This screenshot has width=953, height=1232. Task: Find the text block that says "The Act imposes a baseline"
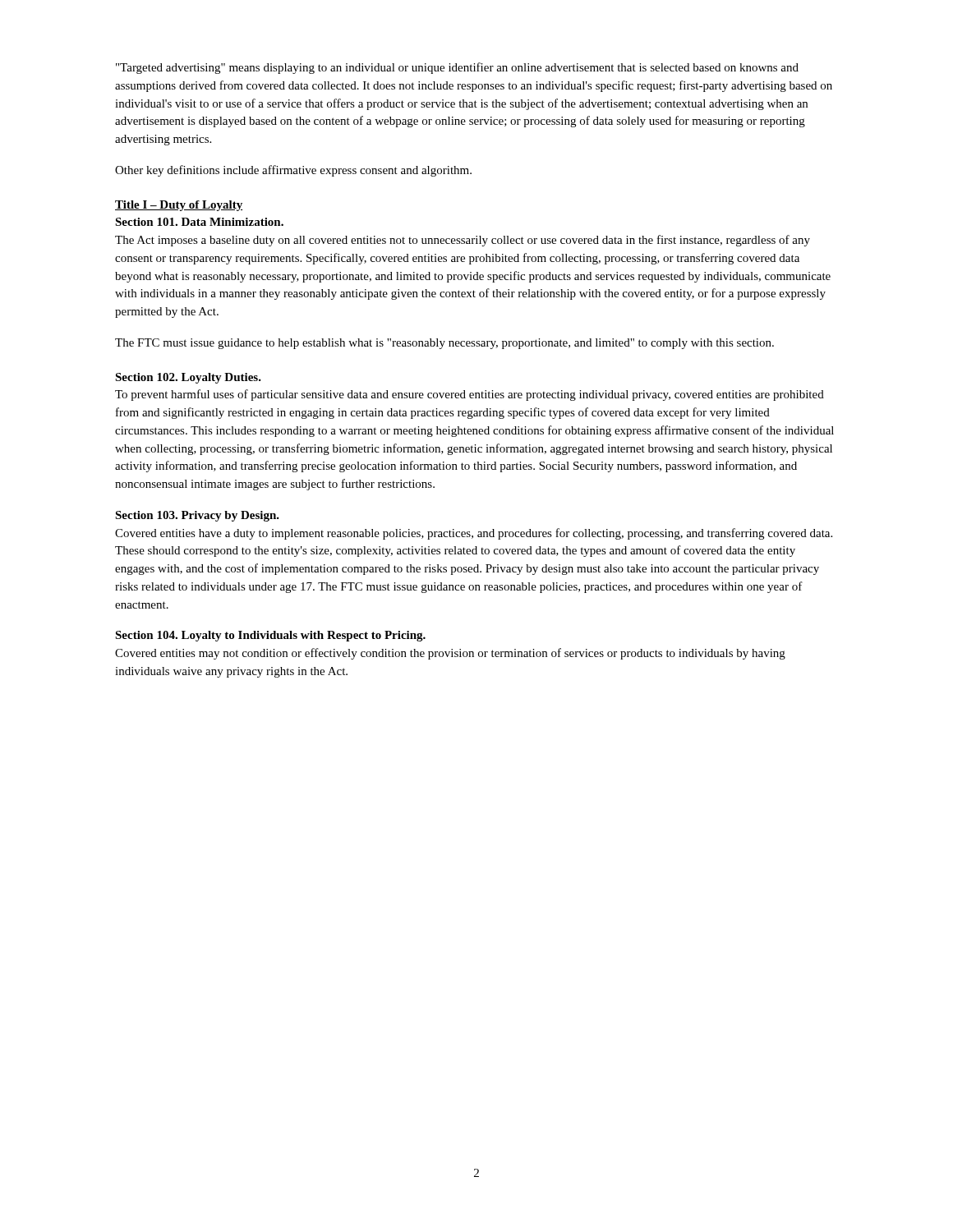(476, 276)
